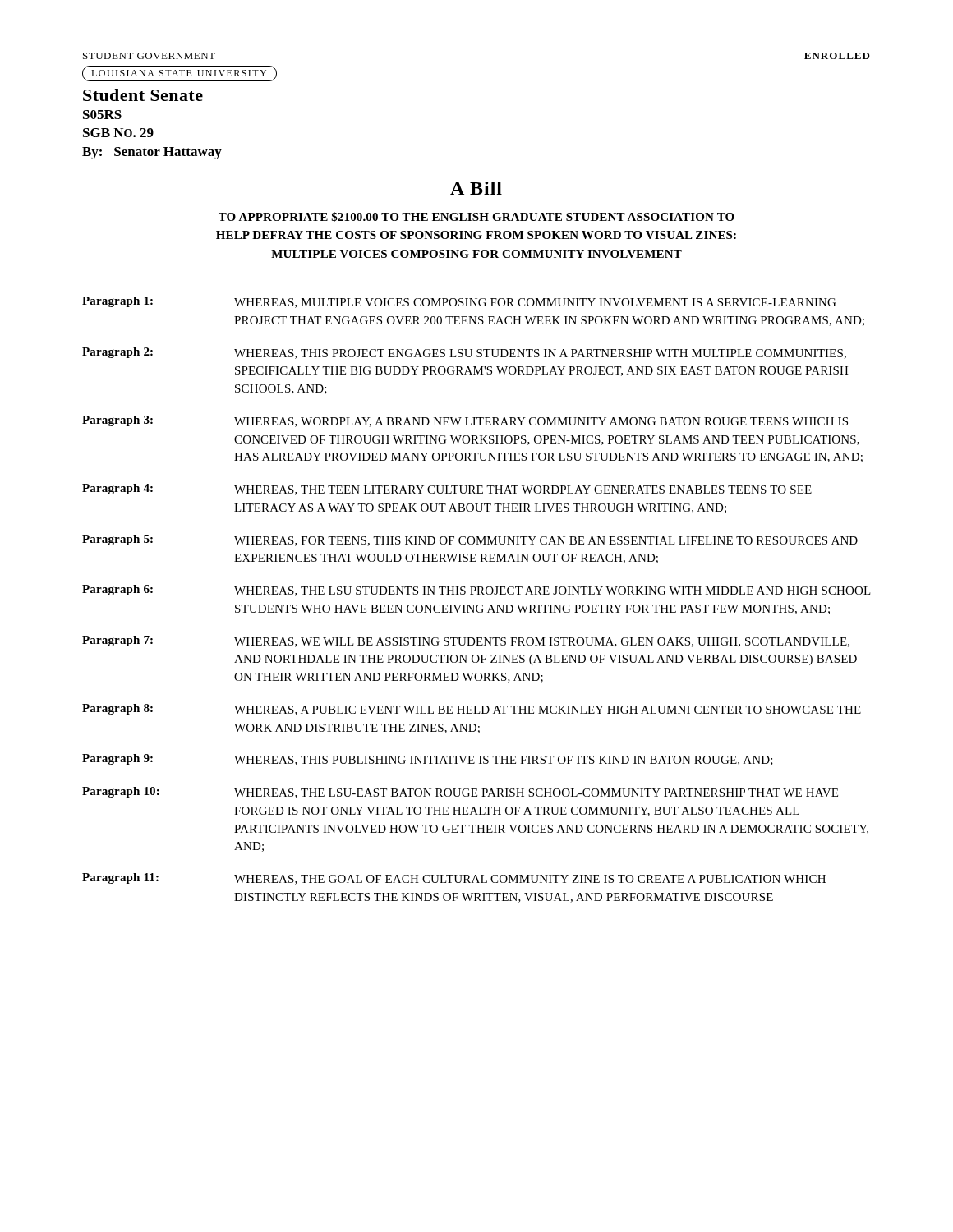Click on the element starting "Paragraph 11: Whereas, the goal of each"
The image size is (953, 1232).
[x=476, y=889]
